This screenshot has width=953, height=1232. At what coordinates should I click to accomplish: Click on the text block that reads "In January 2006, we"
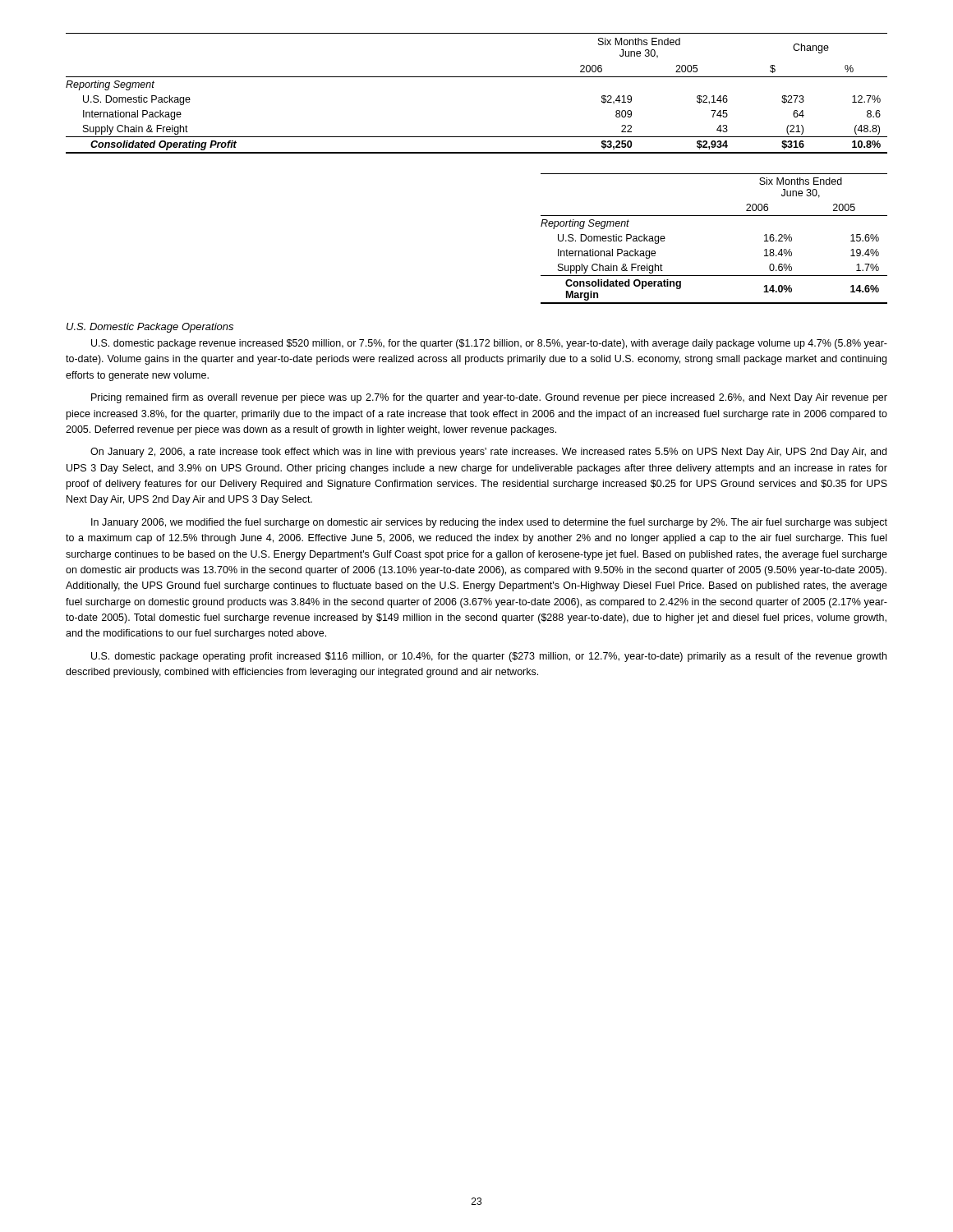476,578
